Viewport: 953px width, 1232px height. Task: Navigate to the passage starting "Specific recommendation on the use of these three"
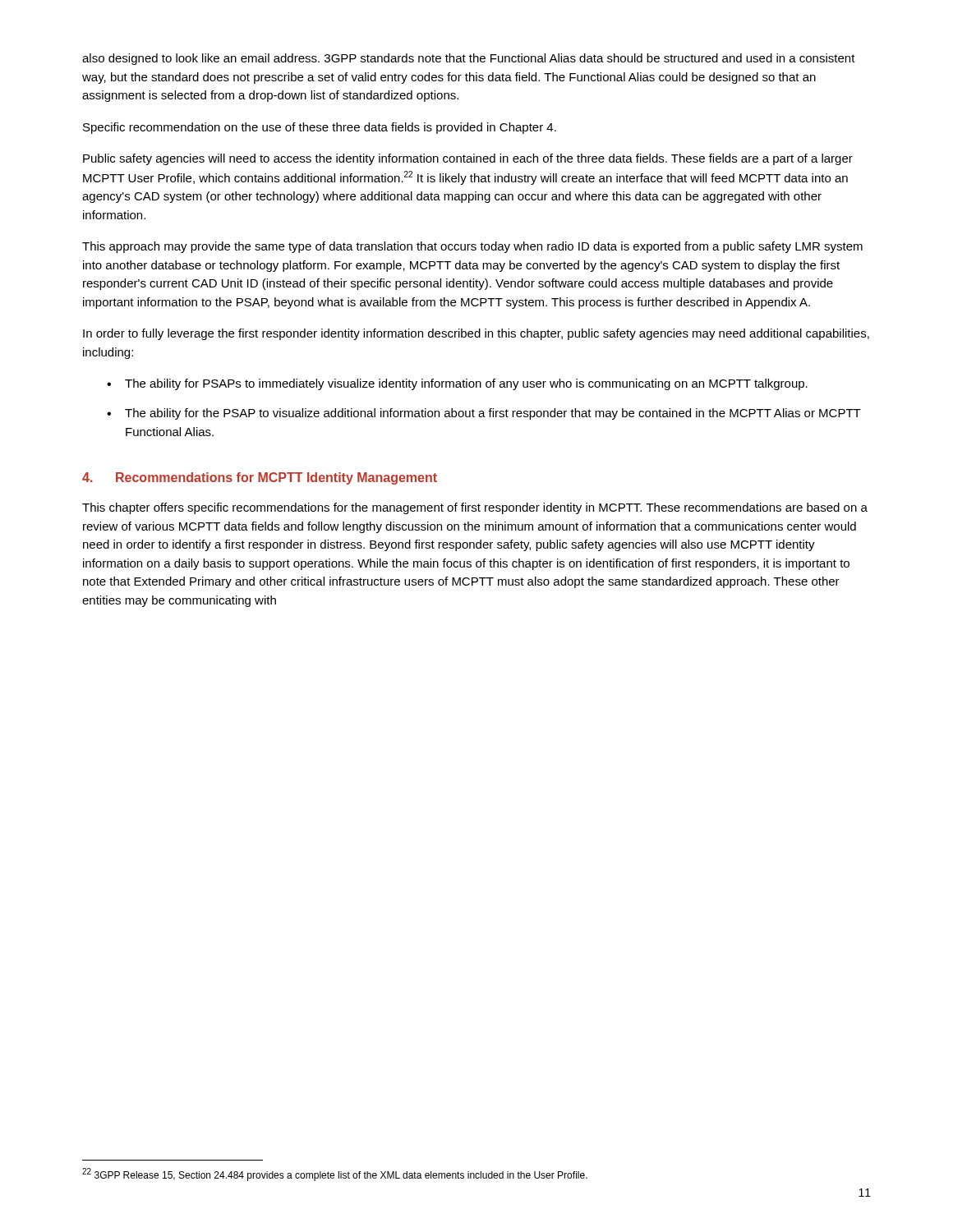(x=319, y=126)
